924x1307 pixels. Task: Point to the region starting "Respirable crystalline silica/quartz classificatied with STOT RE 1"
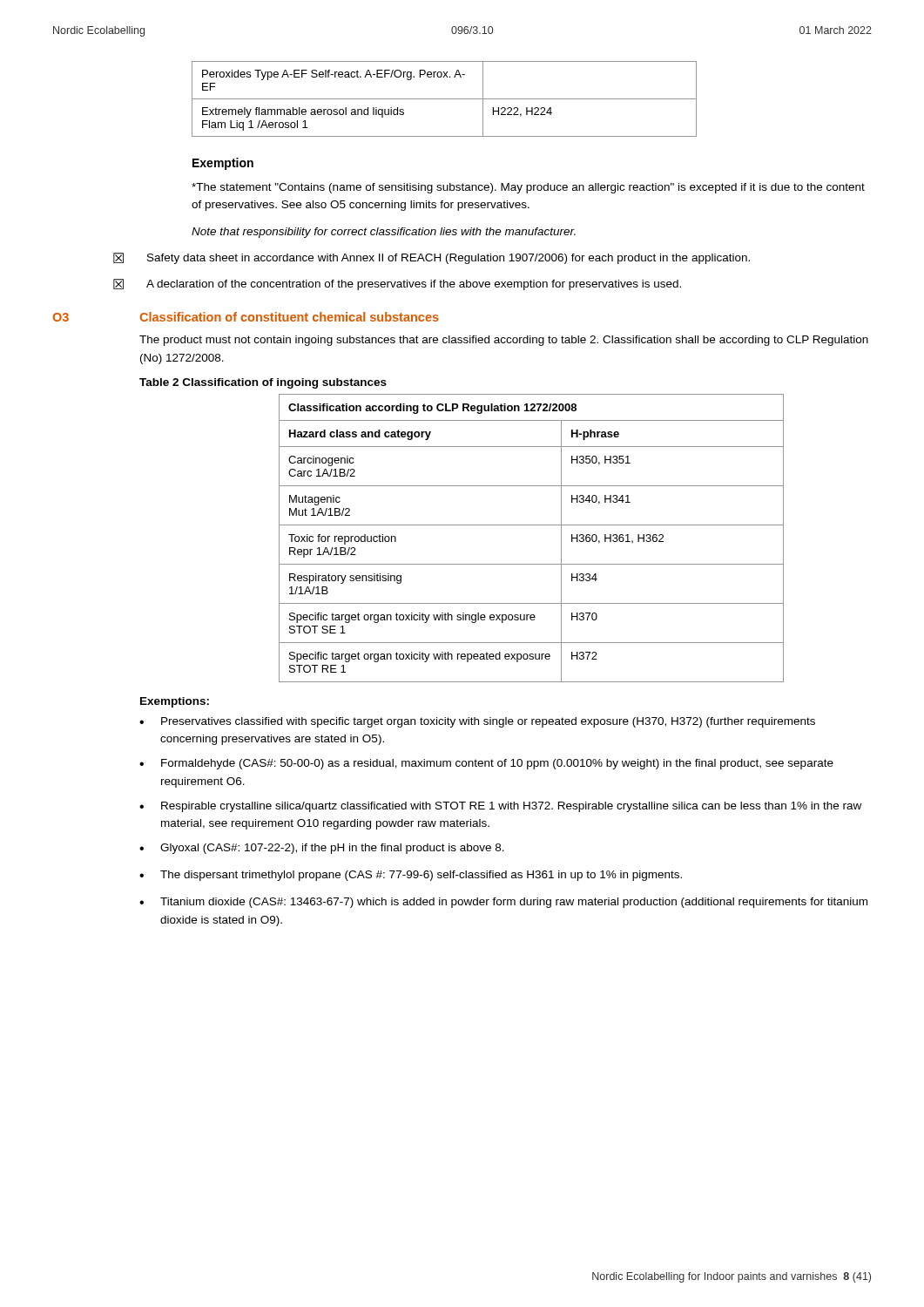tap(511, 814)
